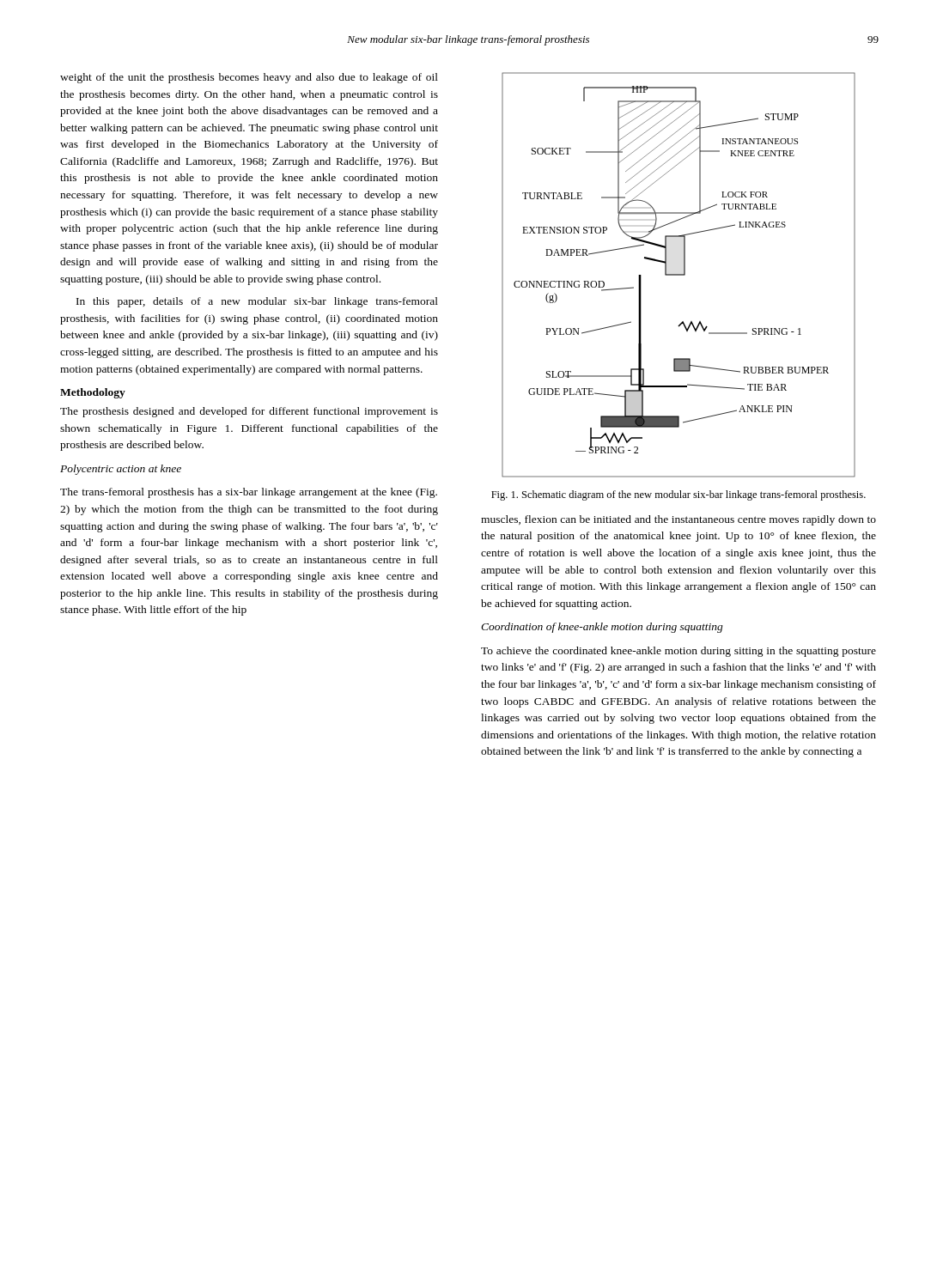Find the section header
Screen dimensions: 1288x937
(x=93, y=392)
